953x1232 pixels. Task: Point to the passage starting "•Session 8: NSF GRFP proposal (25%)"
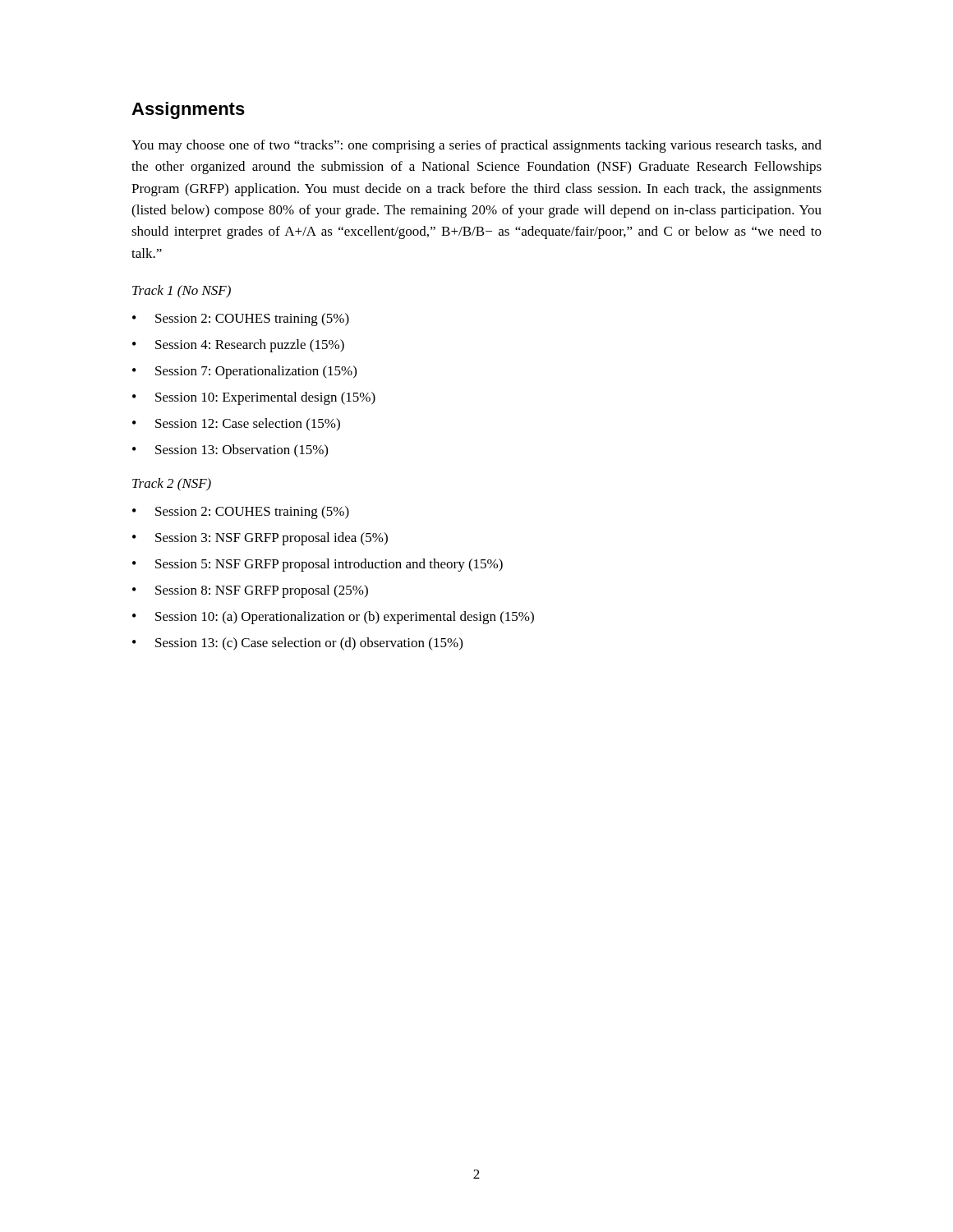tap(250, 591)
